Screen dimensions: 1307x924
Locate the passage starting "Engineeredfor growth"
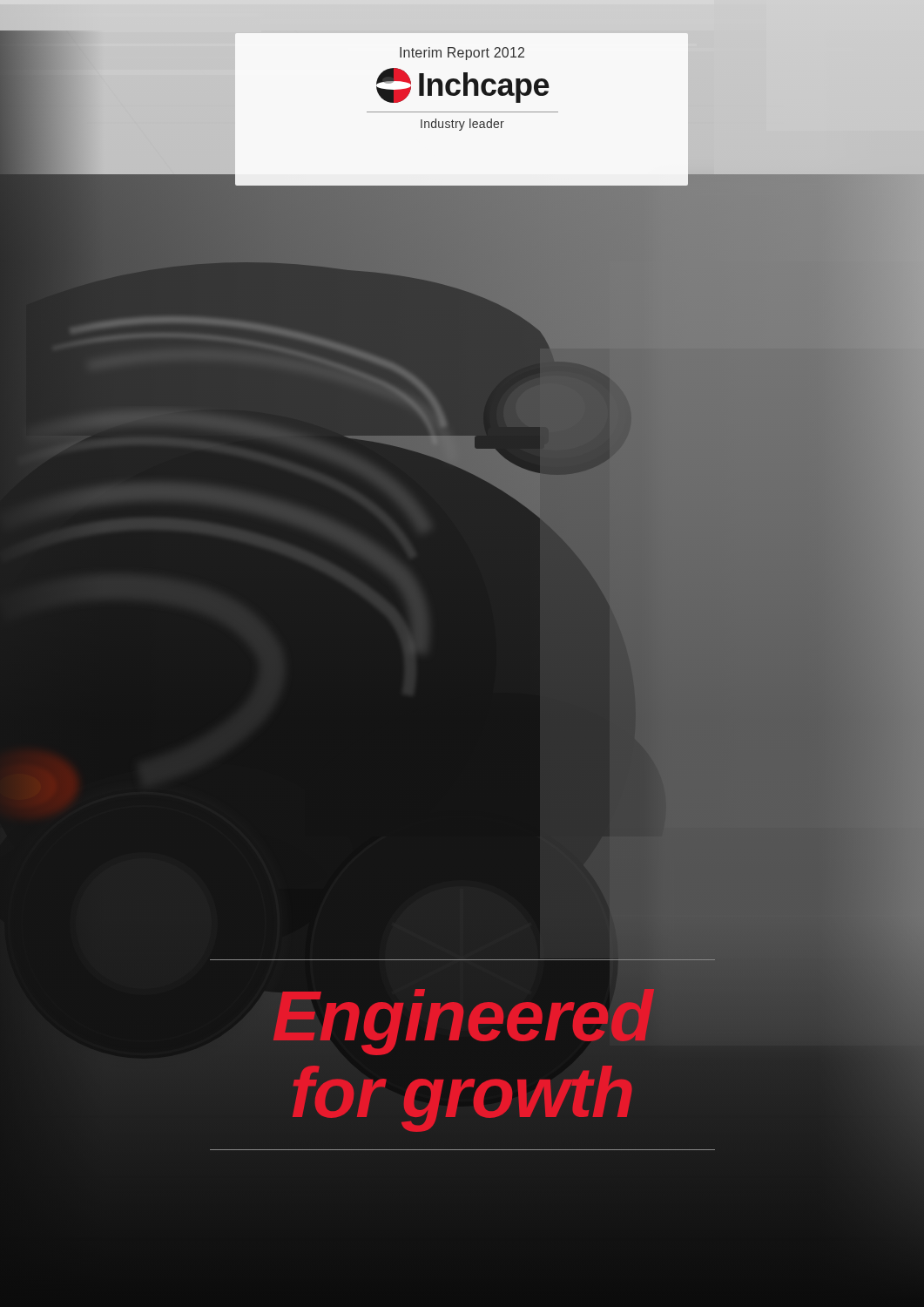tap(462, 1055)
